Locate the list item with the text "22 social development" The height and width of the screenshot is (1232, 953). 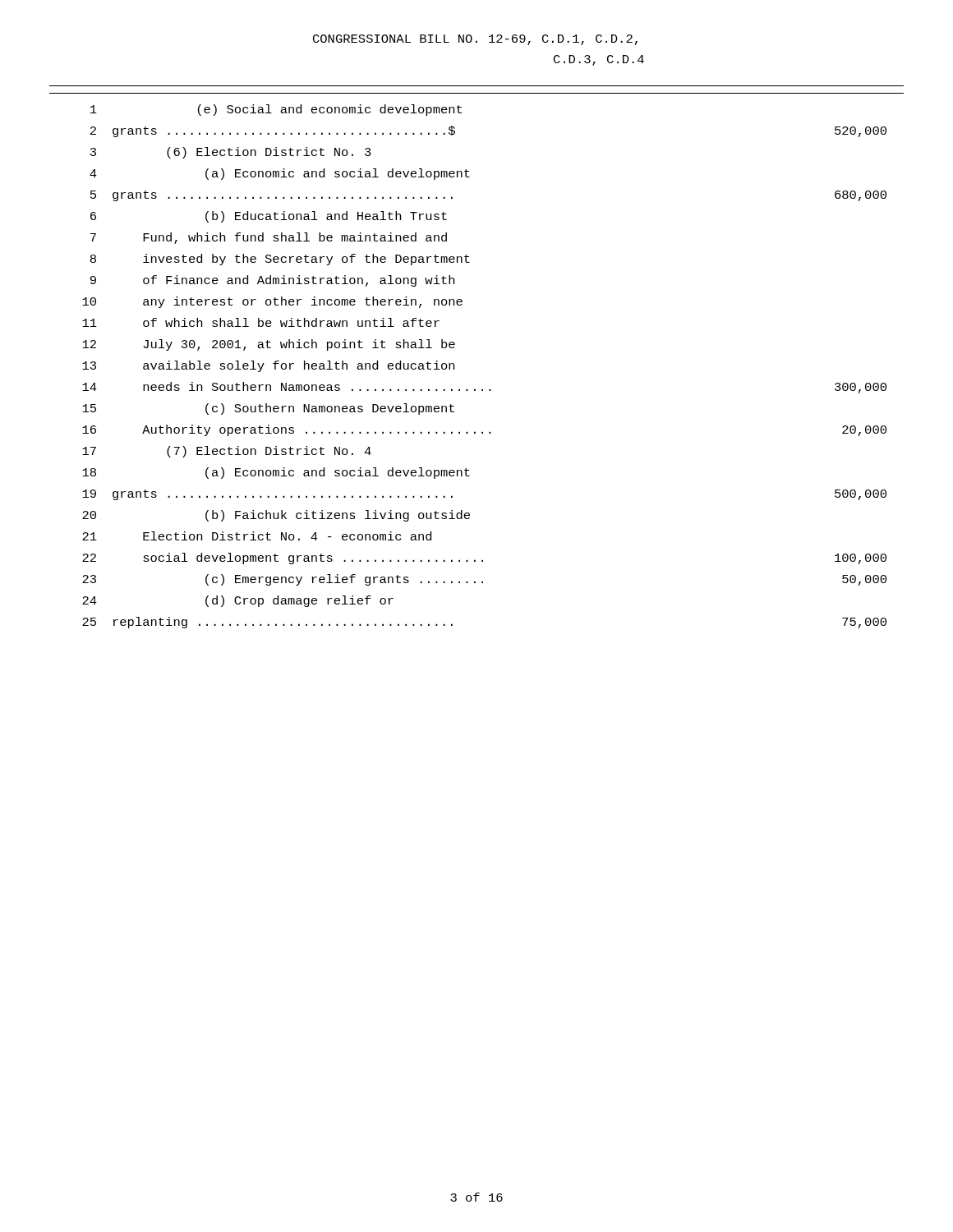(476, 559)
